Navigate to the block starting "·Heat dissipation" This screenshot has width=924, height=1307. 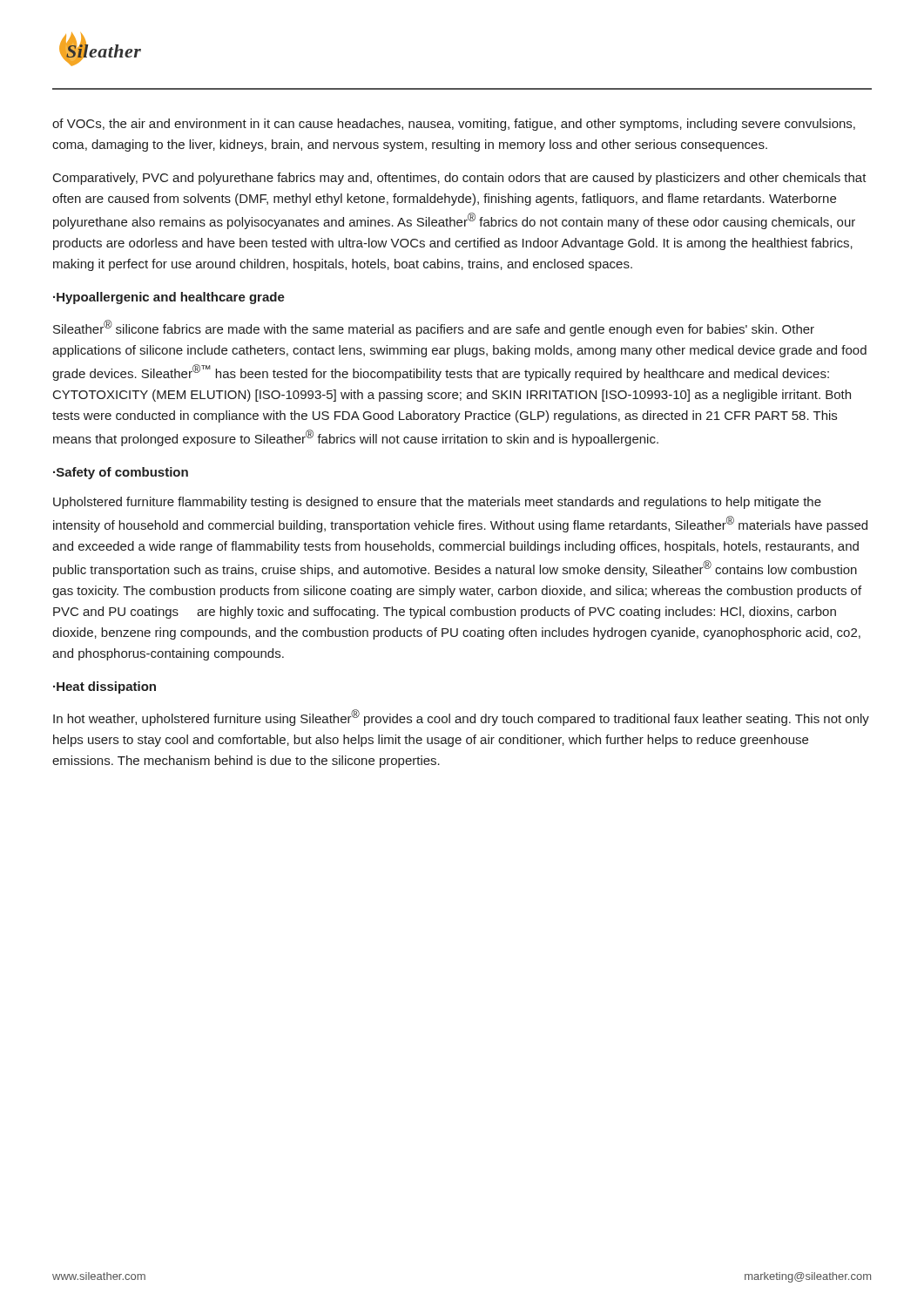point(105,686)
